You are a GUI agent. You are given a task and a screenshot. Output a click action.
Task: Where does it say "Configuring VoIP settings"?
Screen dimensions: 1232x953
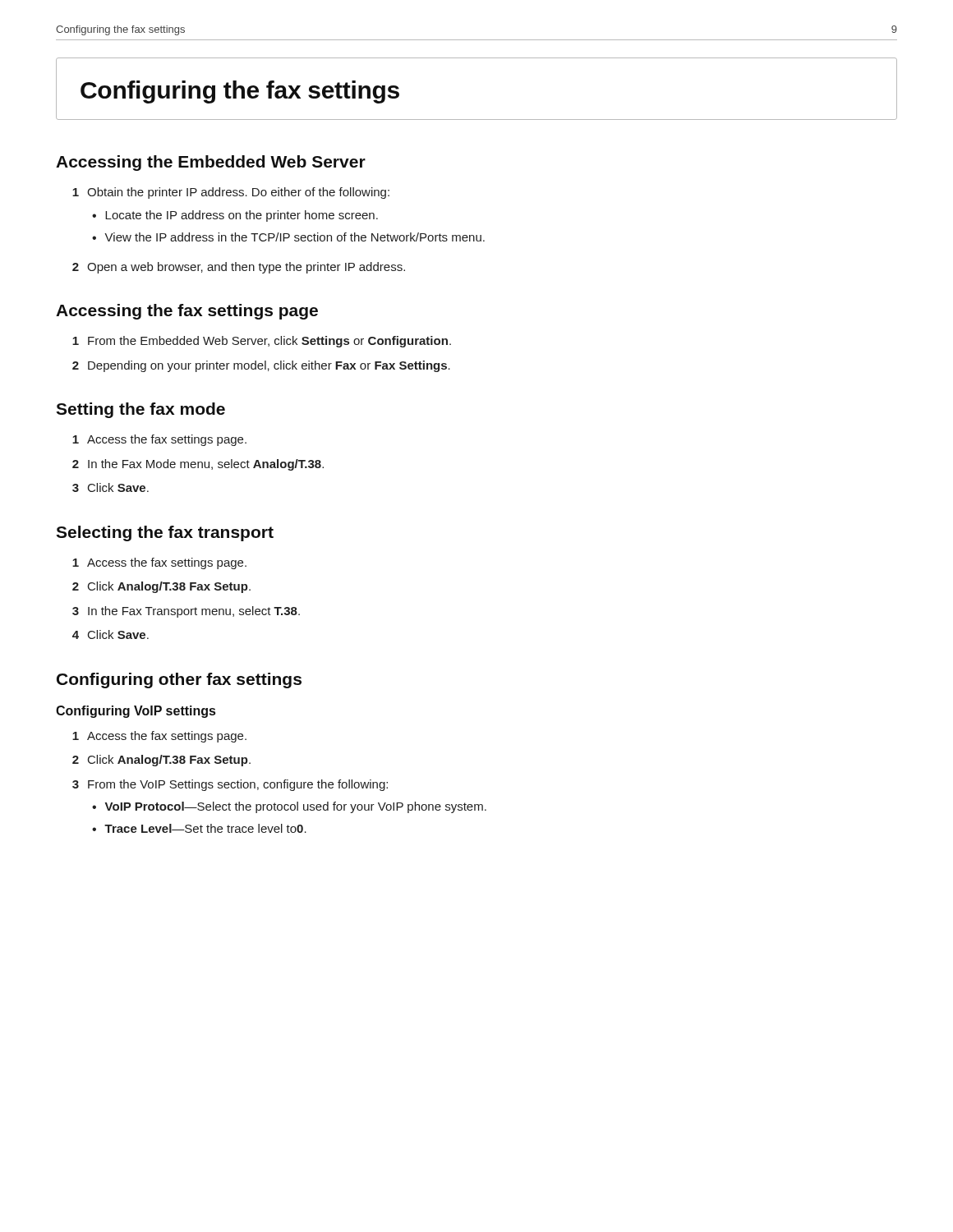point(136,712)
